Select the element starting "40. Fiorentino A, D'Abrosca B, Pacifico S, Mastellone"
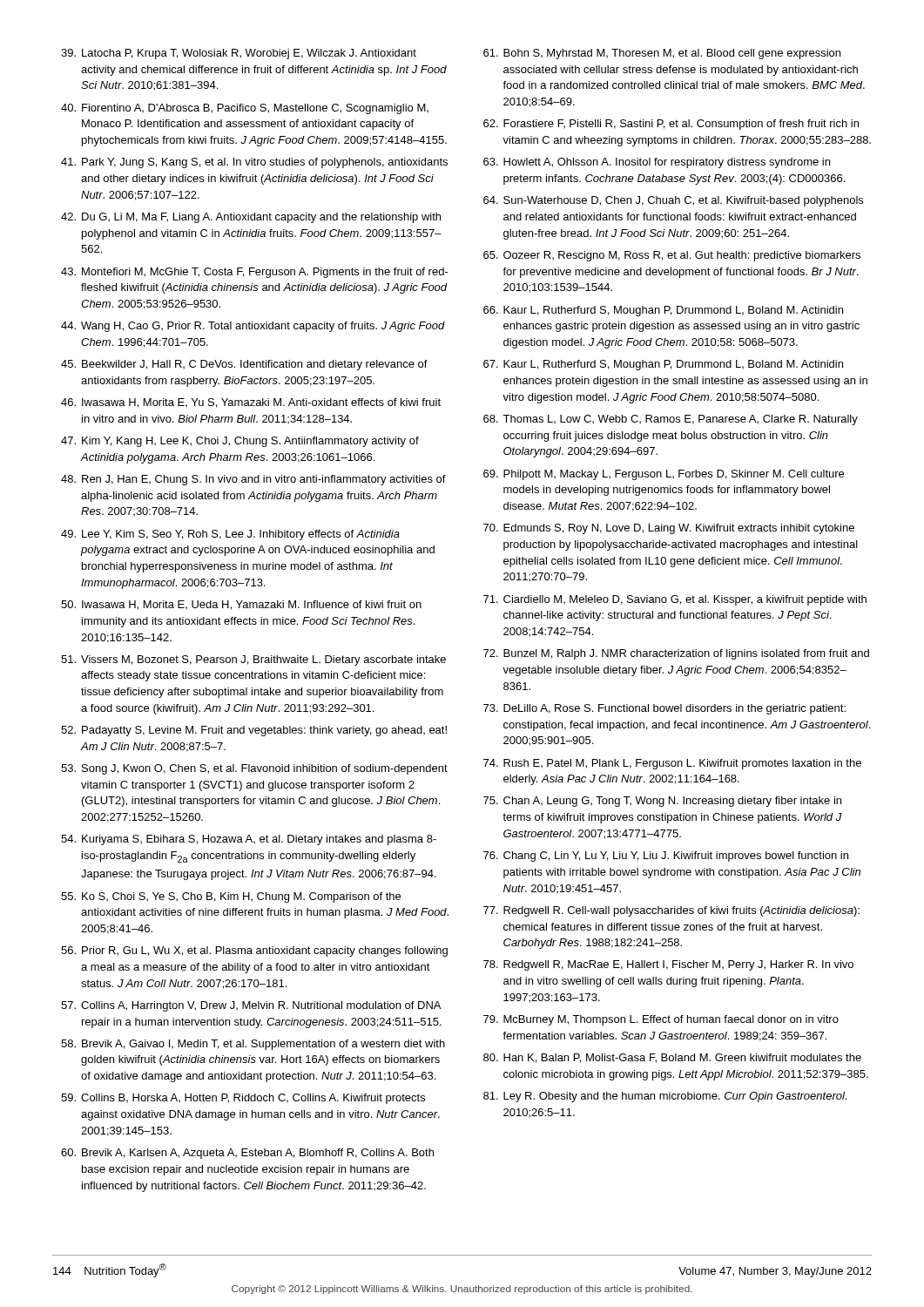Screen dimensions: 1307x924 pyautogui.click(x=251, y=124)
